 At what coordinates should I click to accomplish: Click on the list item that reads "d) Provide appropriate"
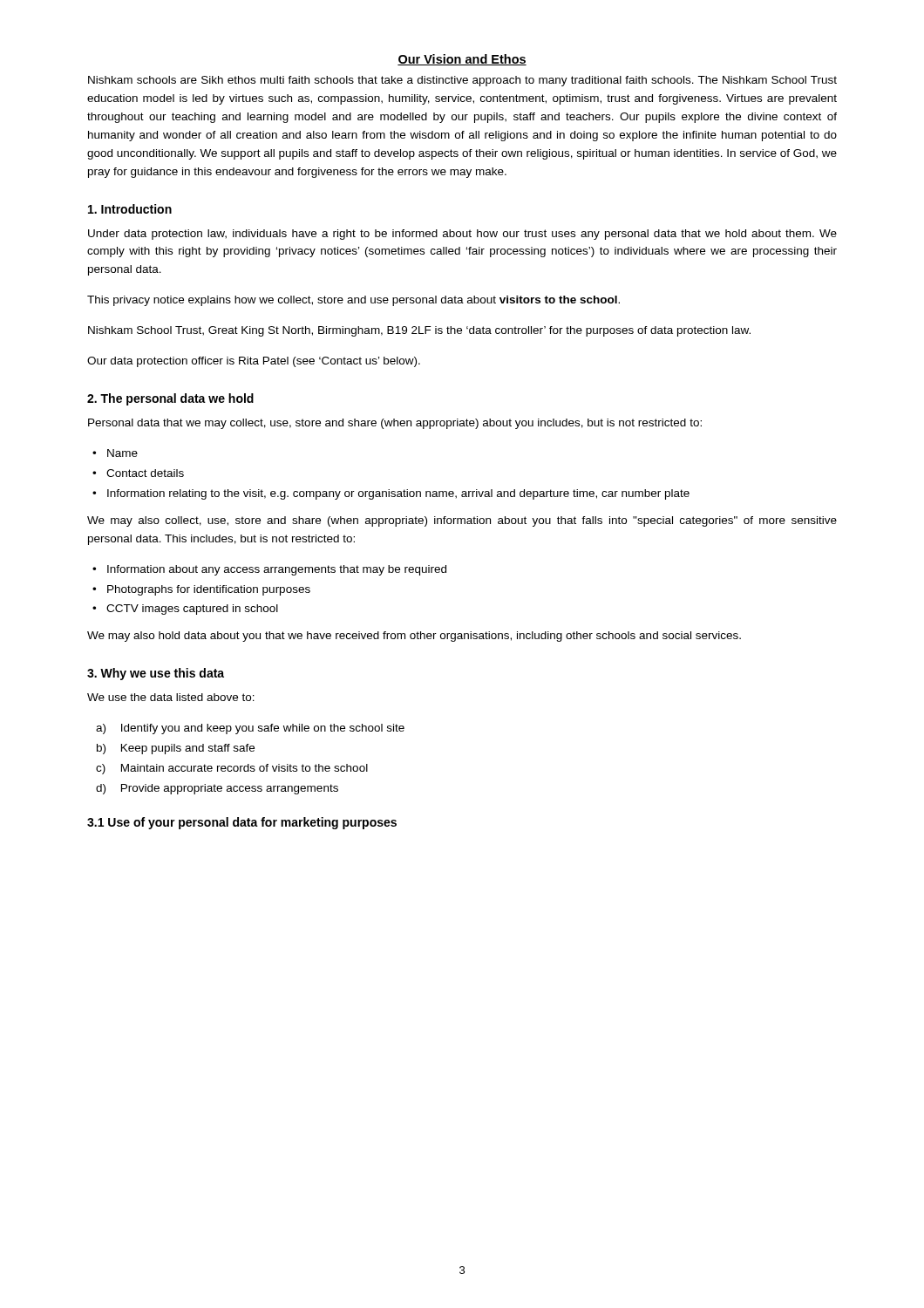click(x=217, y=789)
